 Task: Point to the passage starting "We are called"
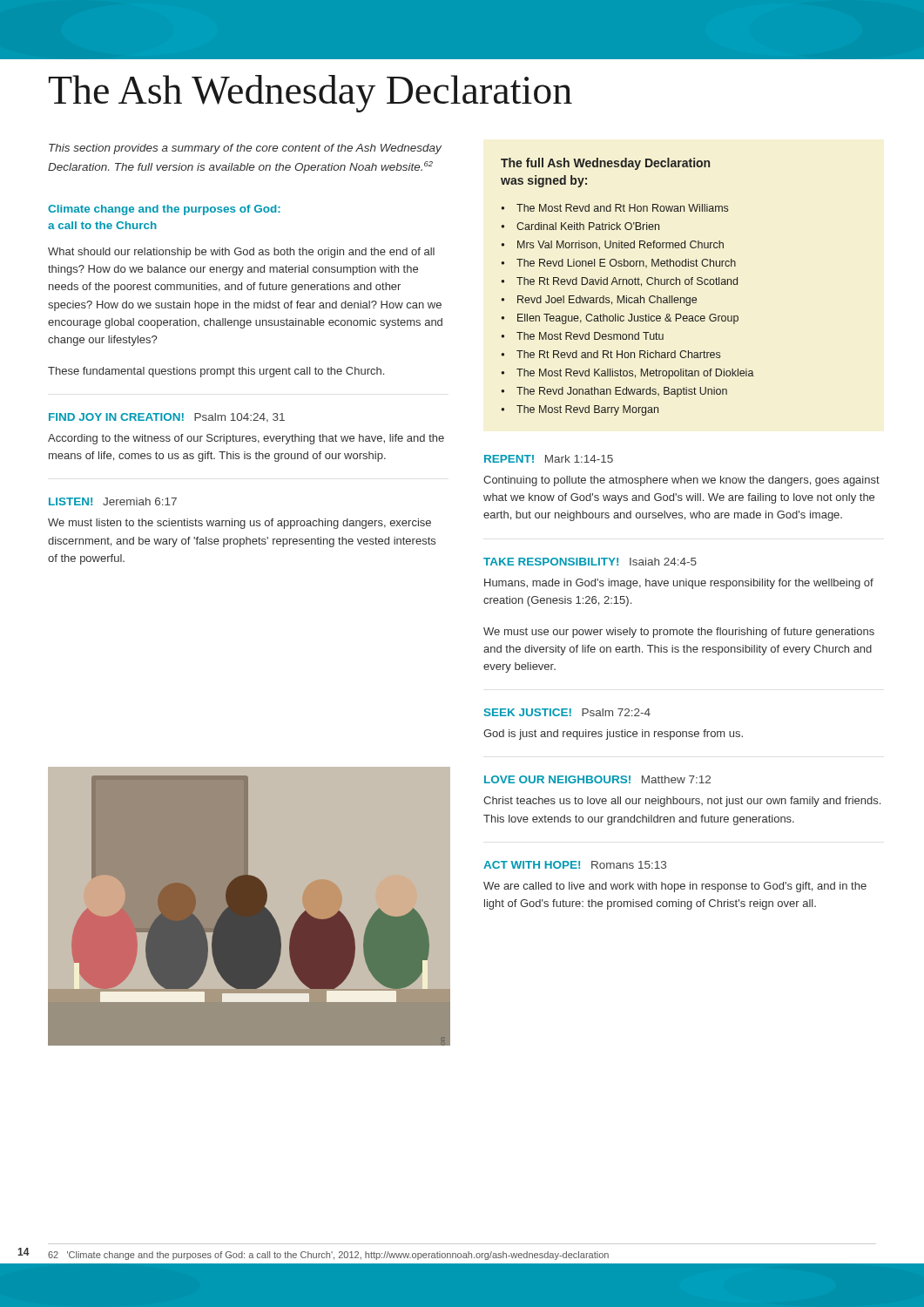[675, 894]
